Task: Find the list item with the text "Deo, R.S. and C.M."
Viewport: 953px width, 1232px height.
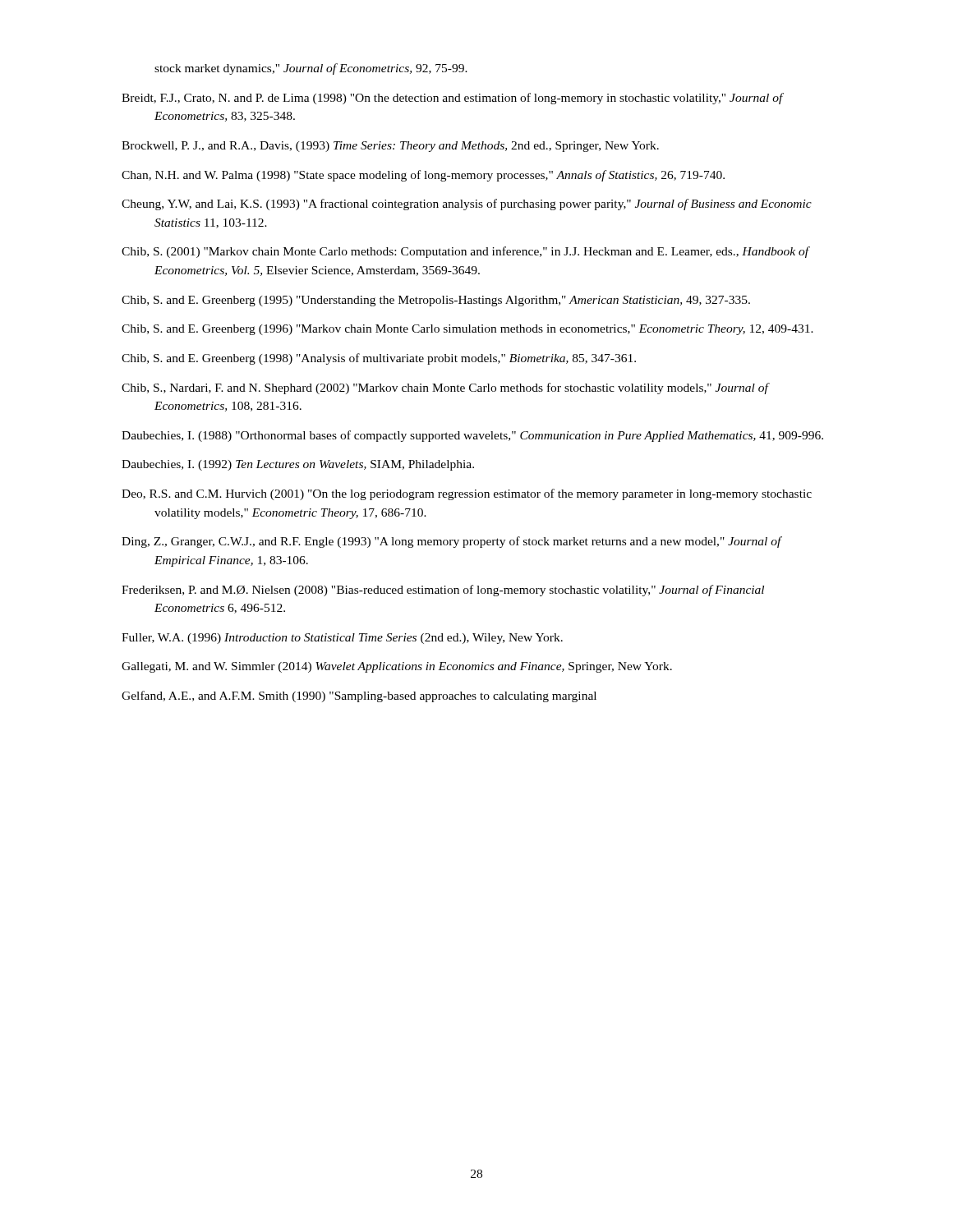Action: (476, 503)
